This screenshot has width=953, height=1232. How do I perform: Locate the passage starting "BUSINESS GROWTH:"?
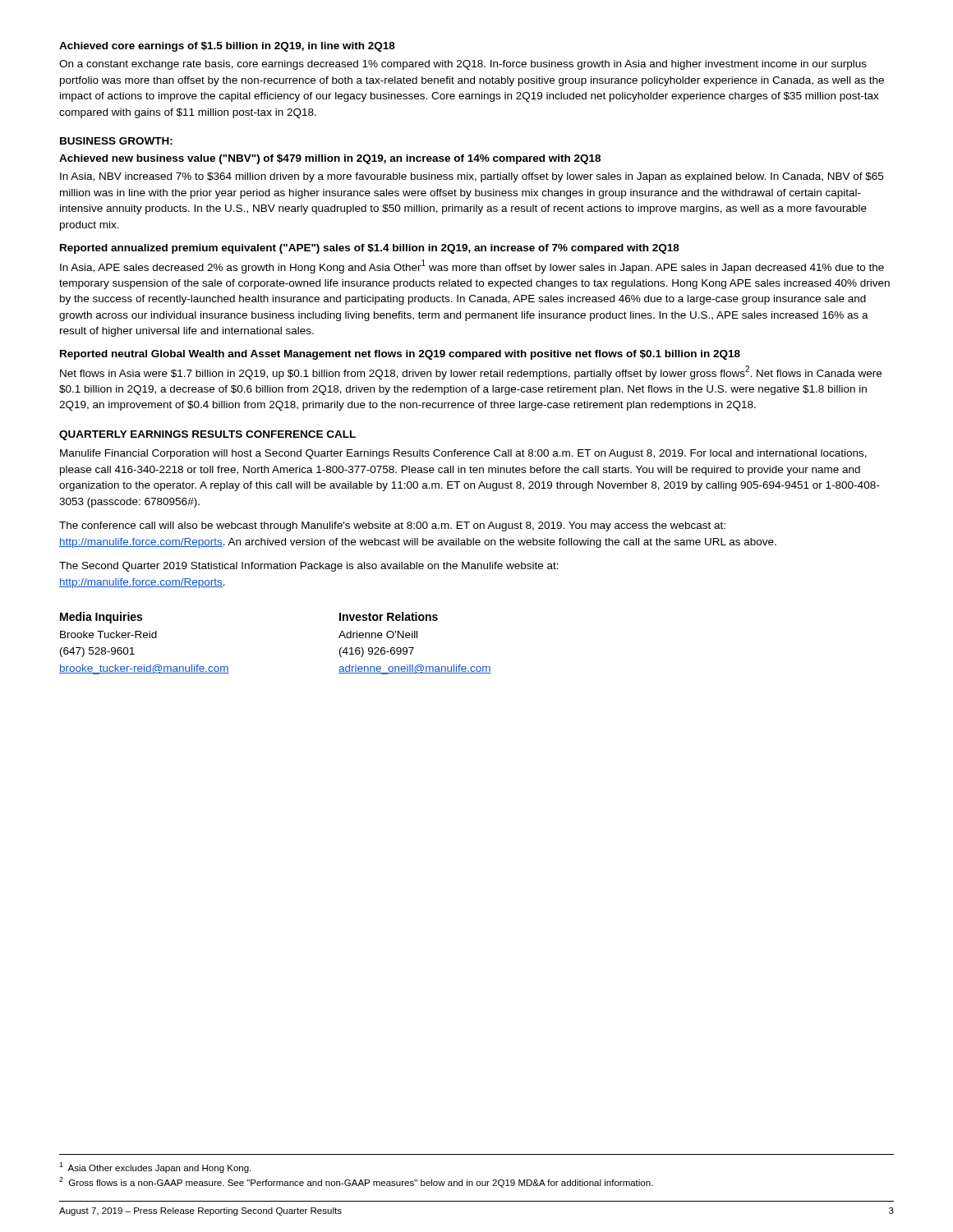(116, 141)
